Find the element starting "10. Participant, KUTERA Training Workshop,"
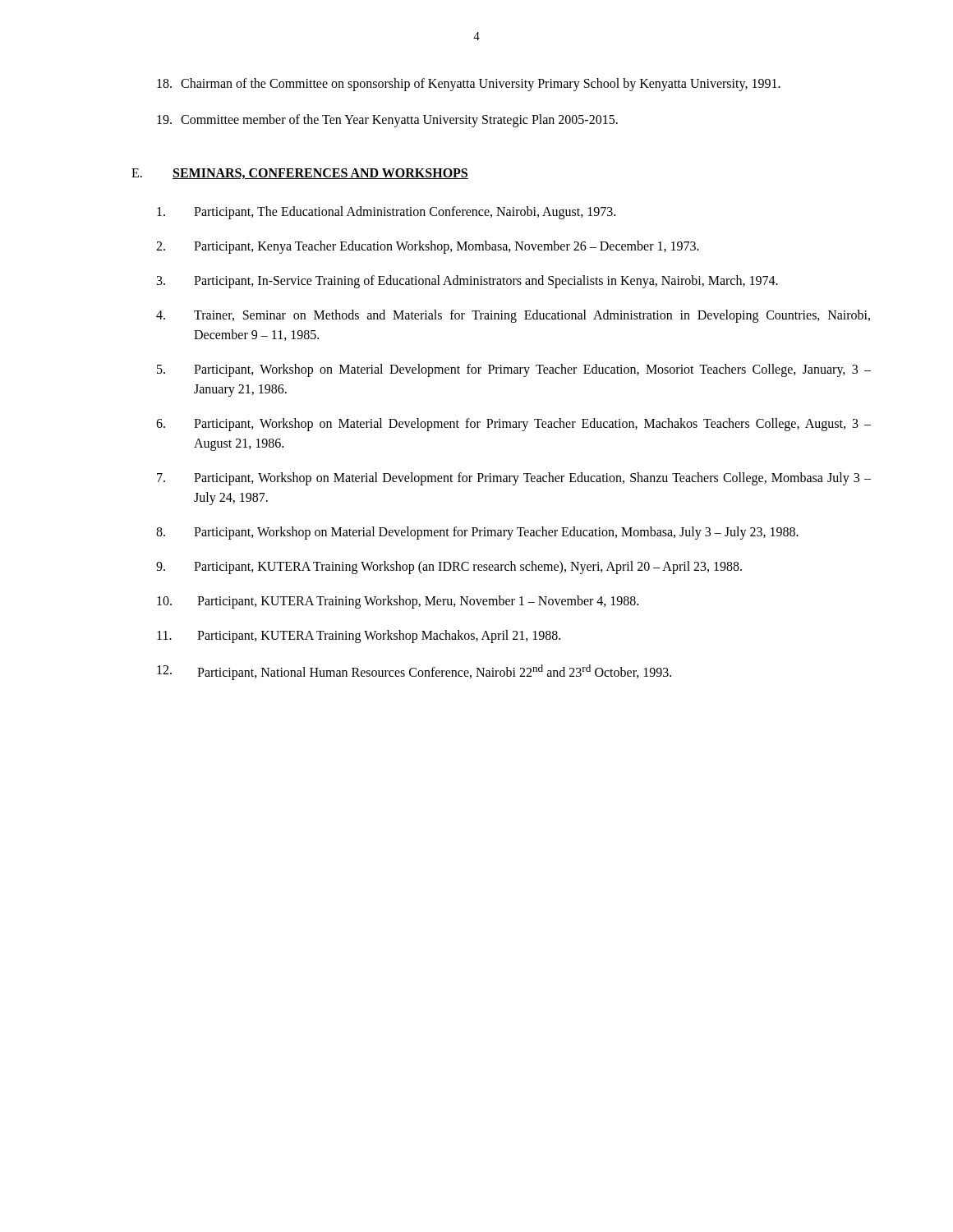 coord(513,601)
